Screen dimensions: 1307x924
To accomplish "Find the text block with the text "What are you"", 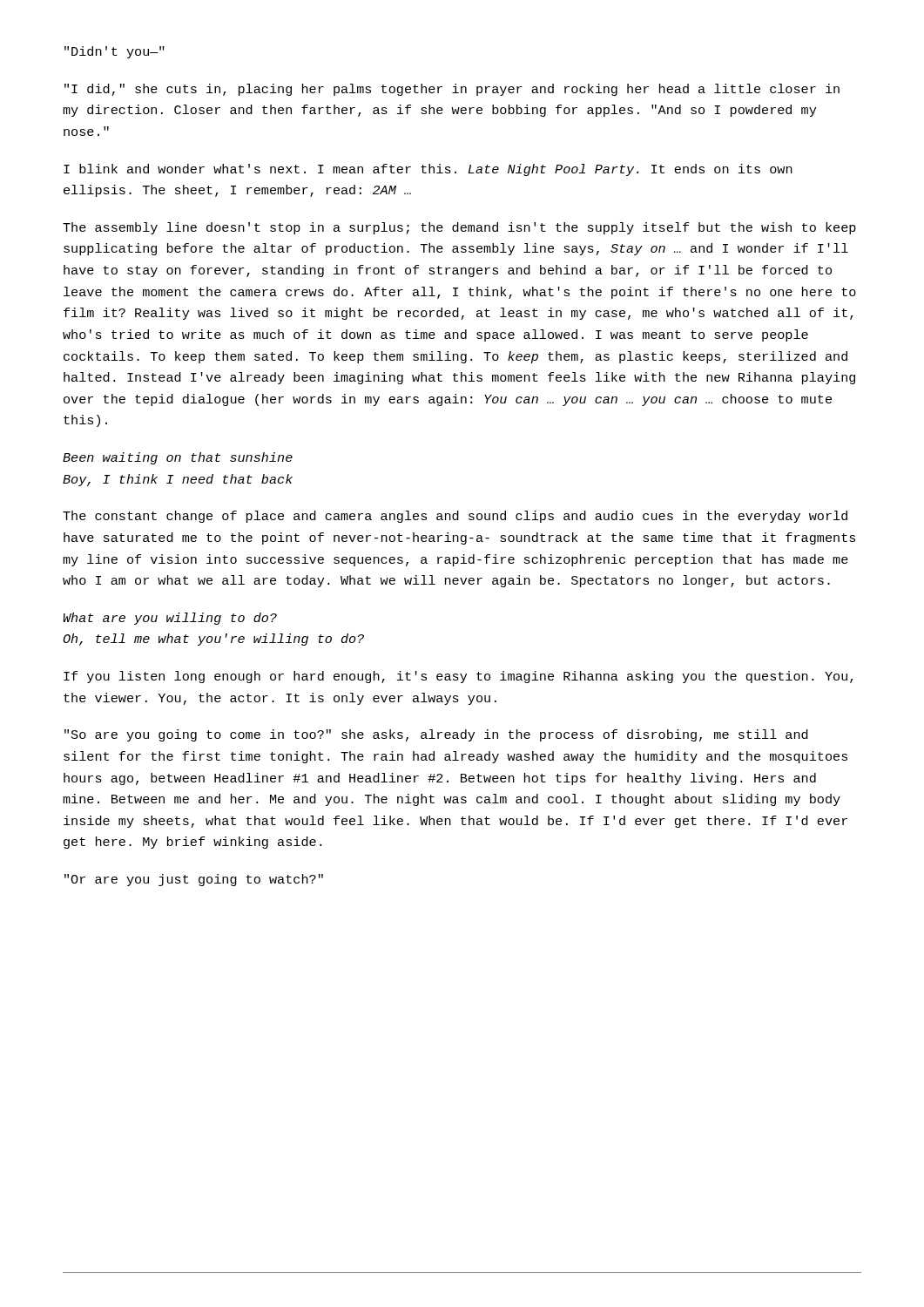I will point(214,629).
